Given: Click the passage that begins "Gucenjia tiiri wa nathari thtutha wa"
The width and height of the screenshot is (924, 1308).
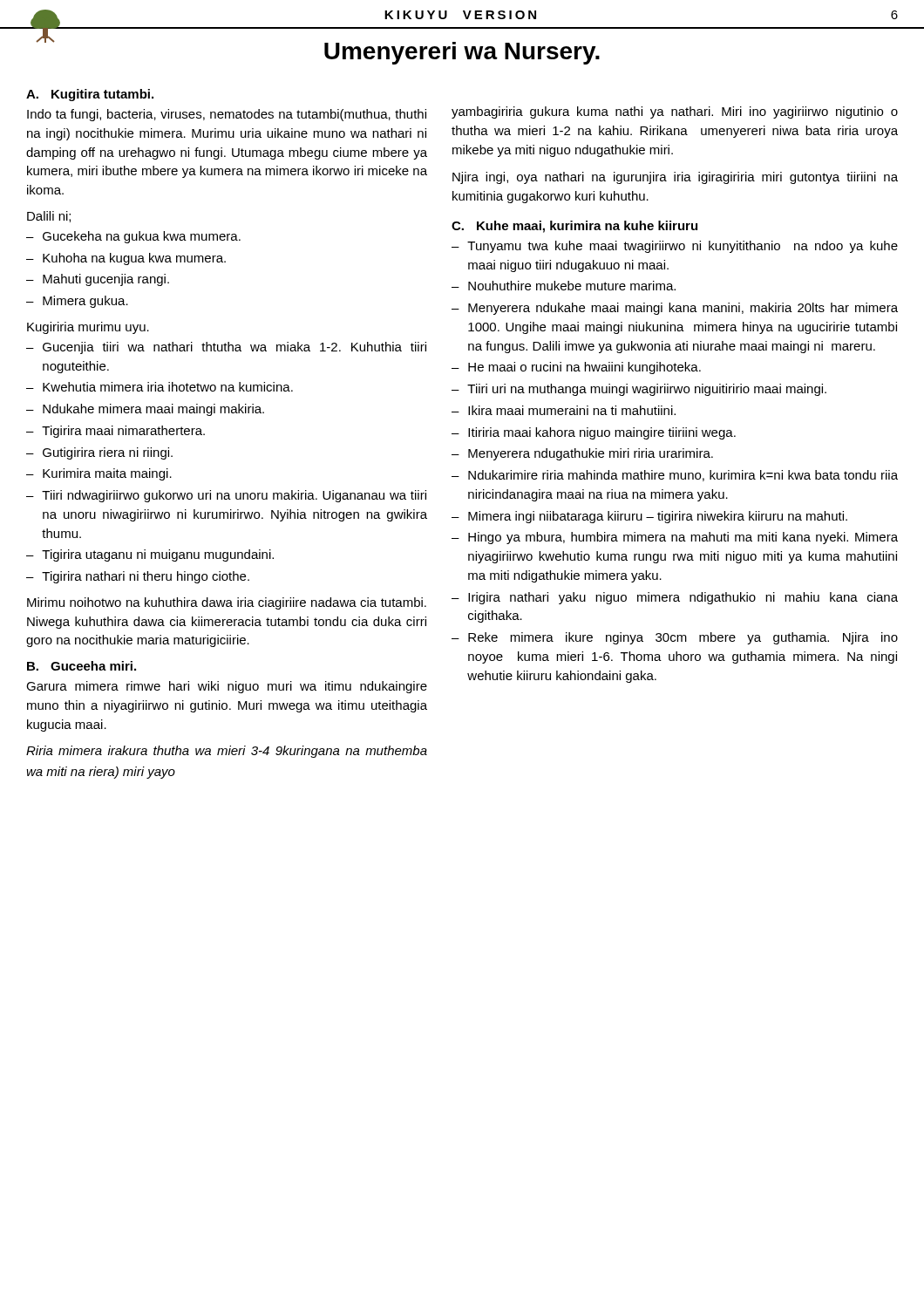Looking at the screenshot, I should [235, 356].
